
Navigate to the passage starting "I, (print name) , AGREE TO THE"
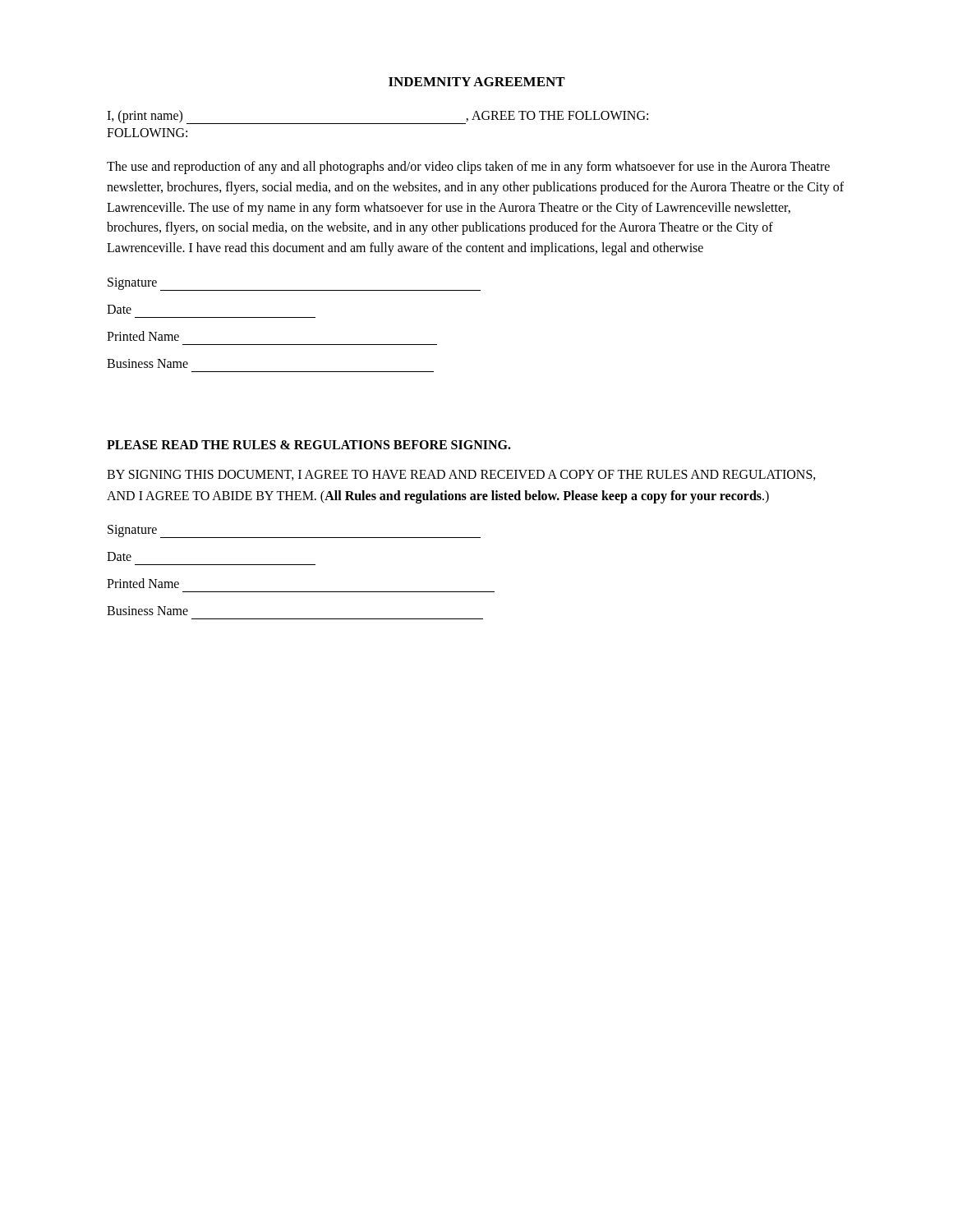[x=378, y=116]
